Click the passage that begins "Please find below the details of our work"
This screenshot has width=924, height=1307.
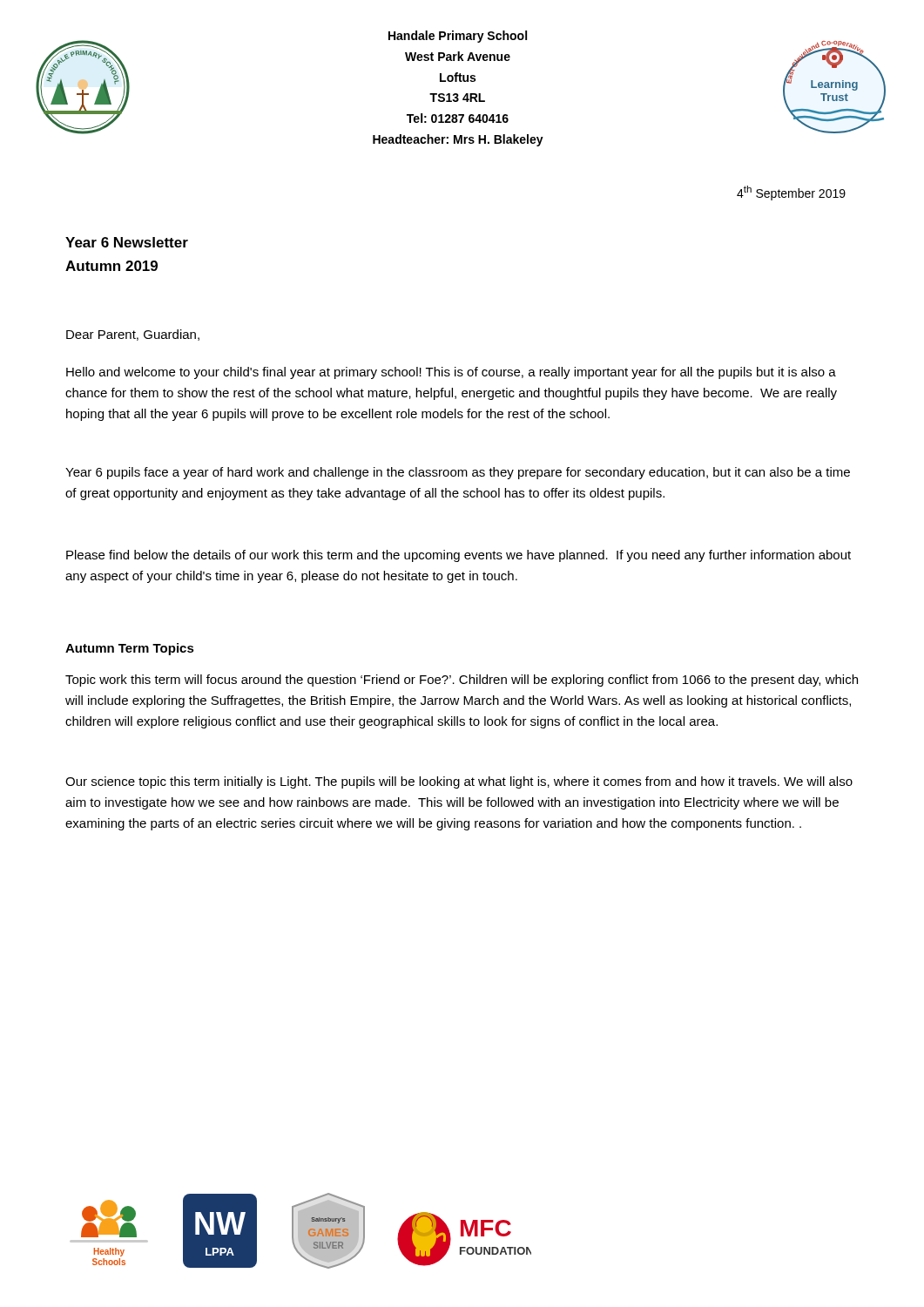point(458,565)
